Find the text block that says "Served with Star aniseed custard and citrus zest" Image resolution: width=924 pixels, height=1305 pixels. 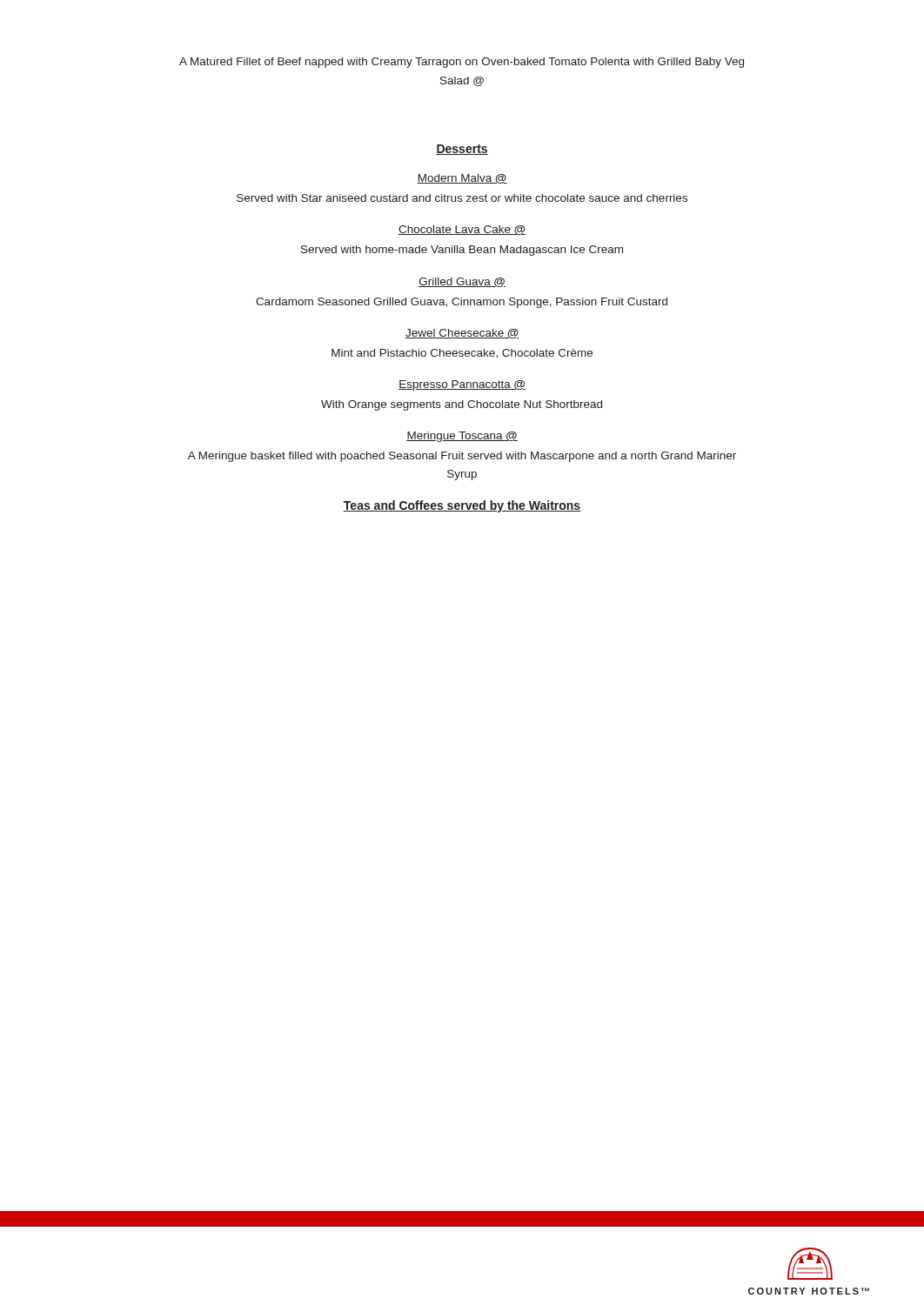tap(462, 198)
